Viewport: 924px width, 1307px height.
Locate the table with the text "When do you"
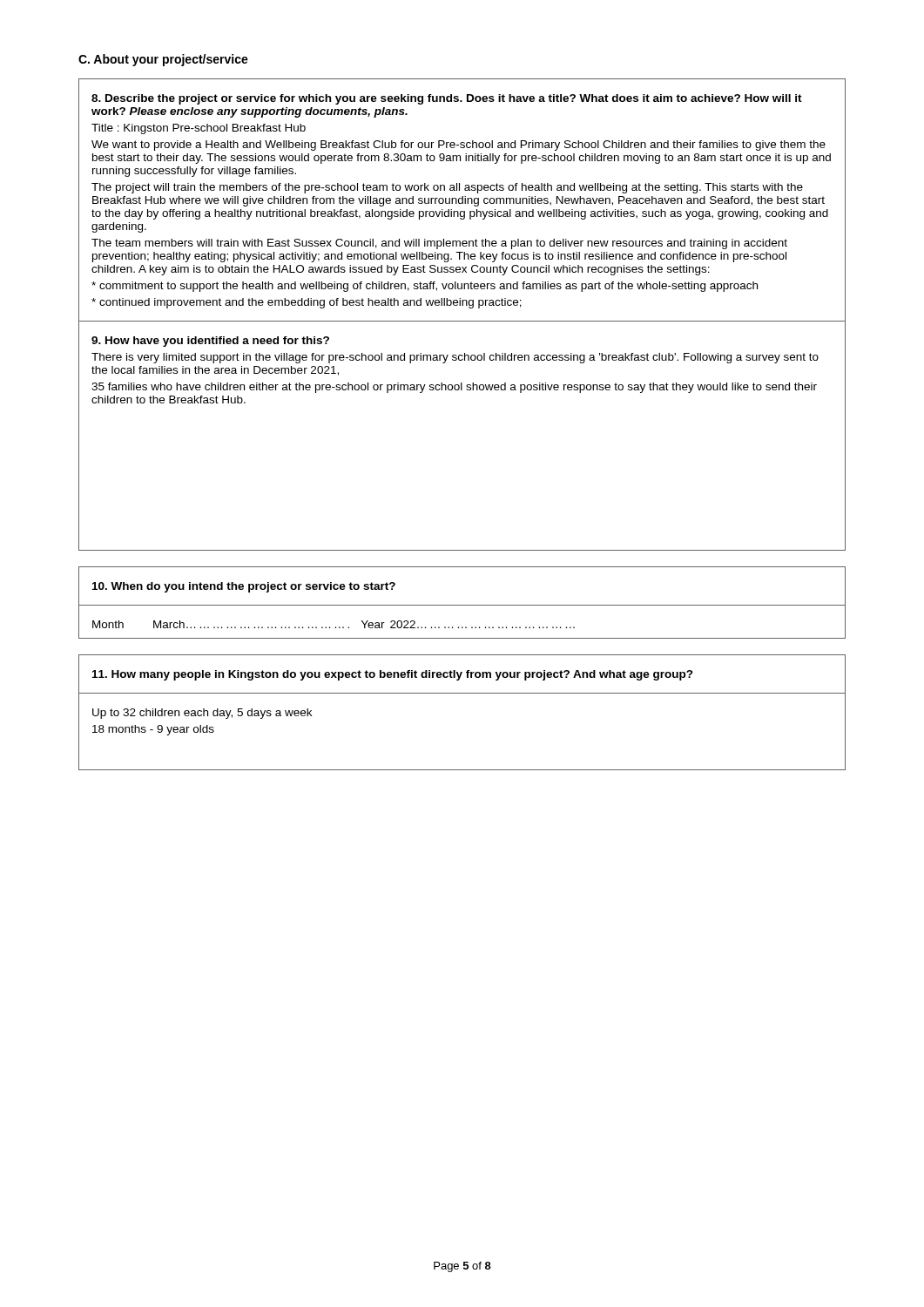tap(462, 603)
